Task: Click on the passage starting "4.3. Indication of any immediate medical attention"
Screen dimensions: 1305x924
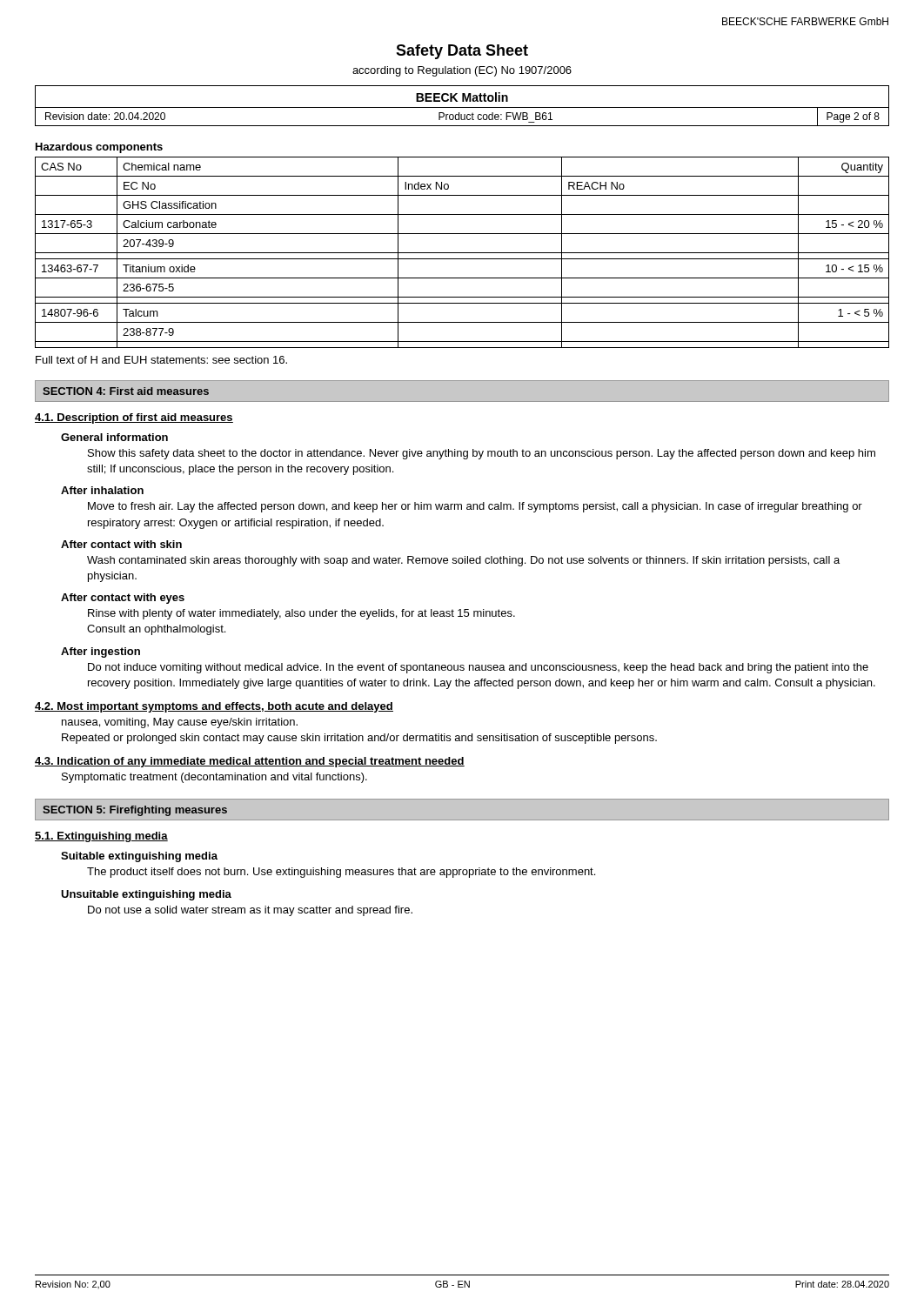Action: click(x=249, y=761)
